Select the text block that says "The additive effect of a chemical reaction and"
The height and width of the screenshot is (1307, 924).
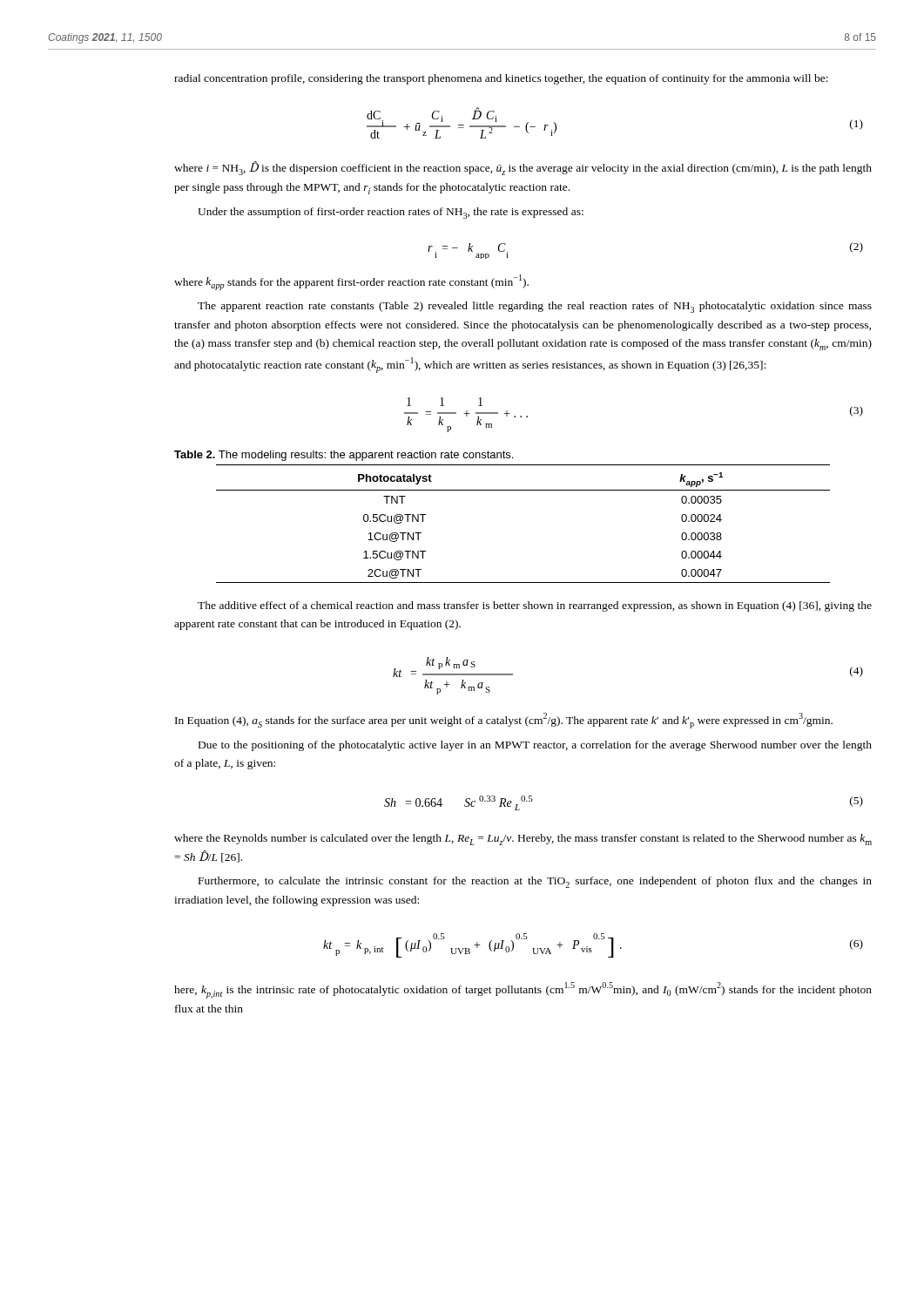tap(523, 614)
